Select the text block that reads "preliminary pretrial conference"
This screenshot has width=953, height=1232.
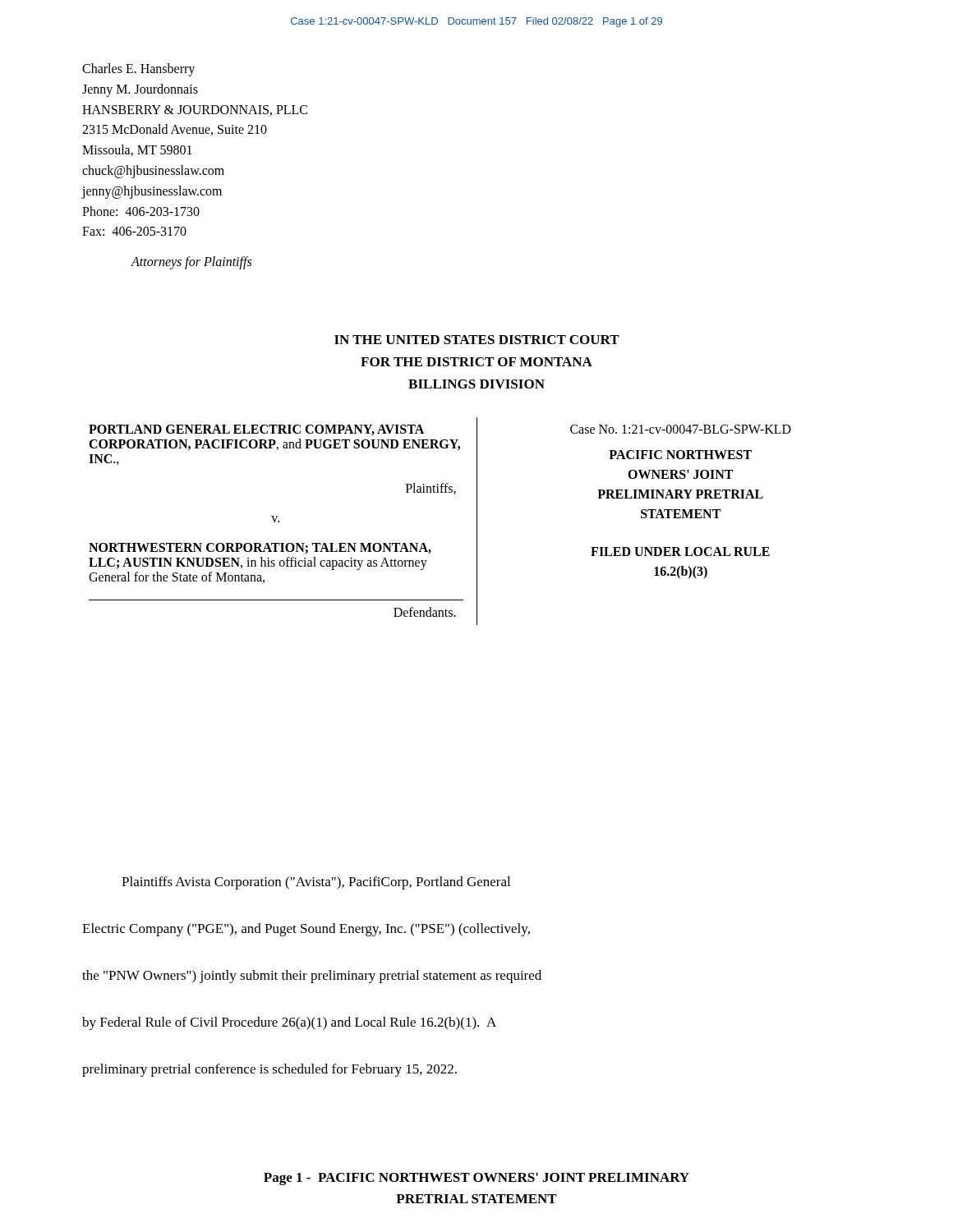270,1069
